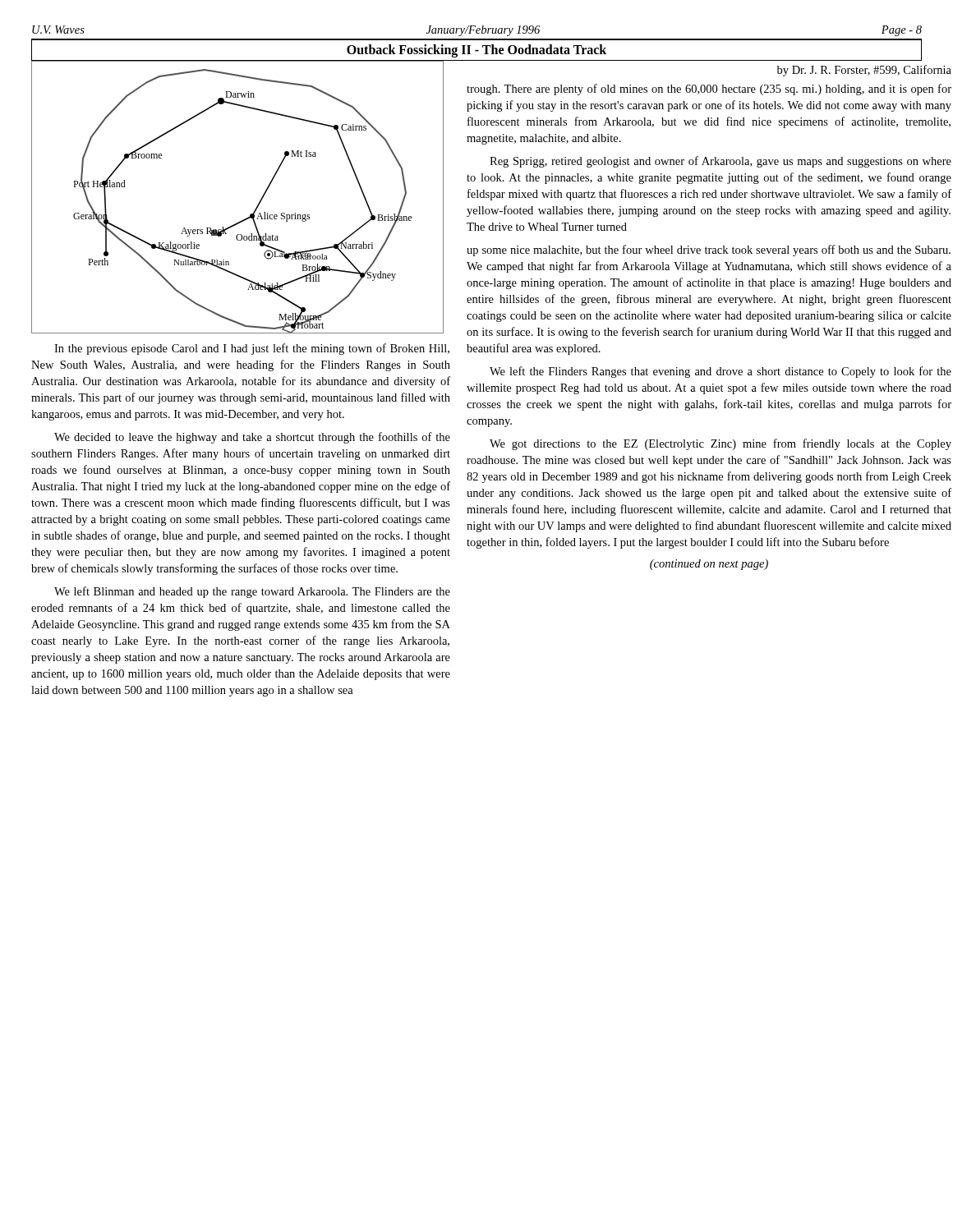Screen dimensions: 1232x953
Task: Find a map
Action: [237, 197]
